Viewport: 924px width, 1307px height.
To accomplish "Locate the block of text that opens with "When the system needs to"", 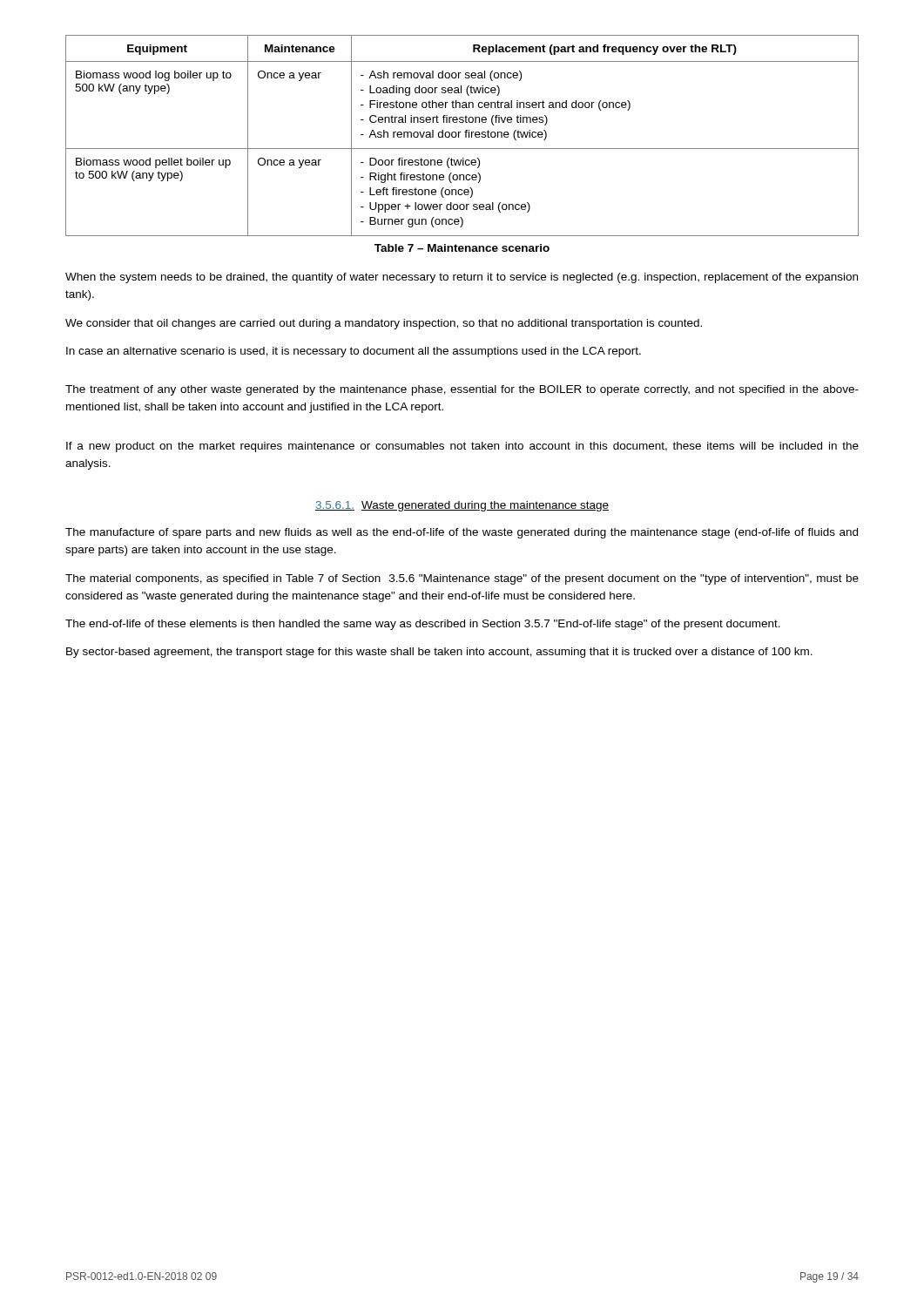I will click(x=462, y=286).
